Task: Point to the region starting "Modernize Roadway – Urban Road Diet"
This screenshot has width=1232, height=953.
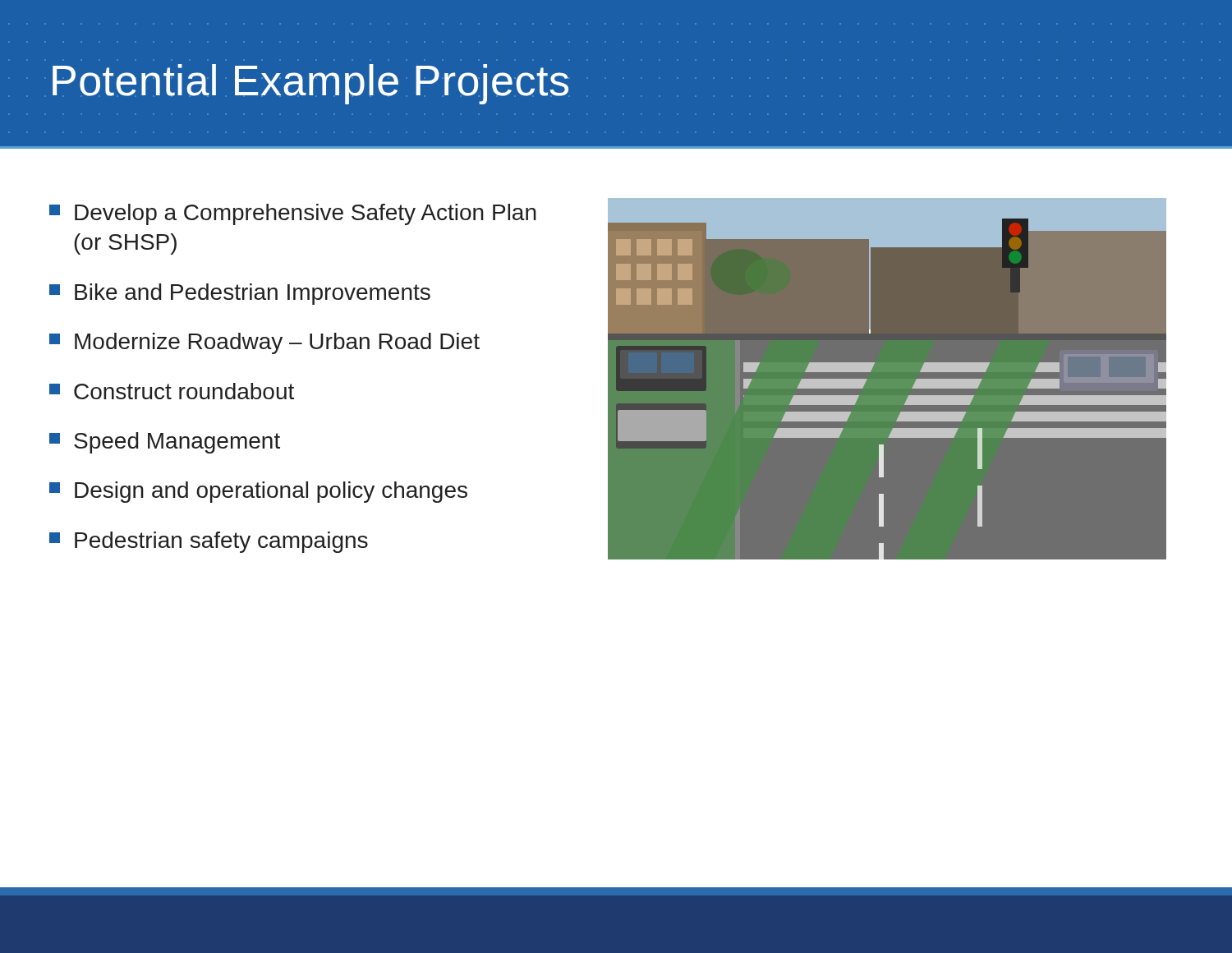Action: click(264, 342)
